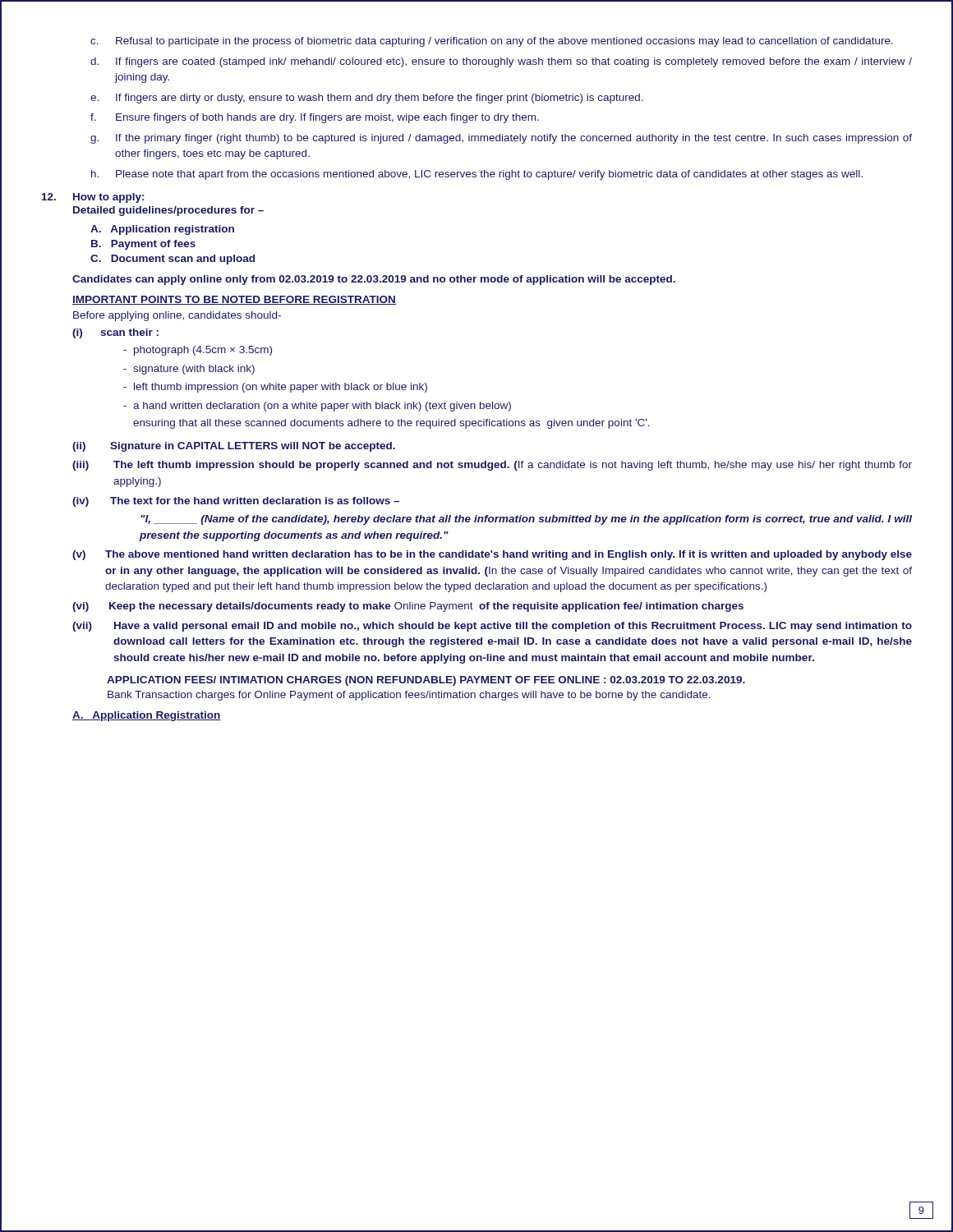Select the text block starting "(vii) Have a valid"
This screenshot has height=1232, width=953.
point(492,641)
